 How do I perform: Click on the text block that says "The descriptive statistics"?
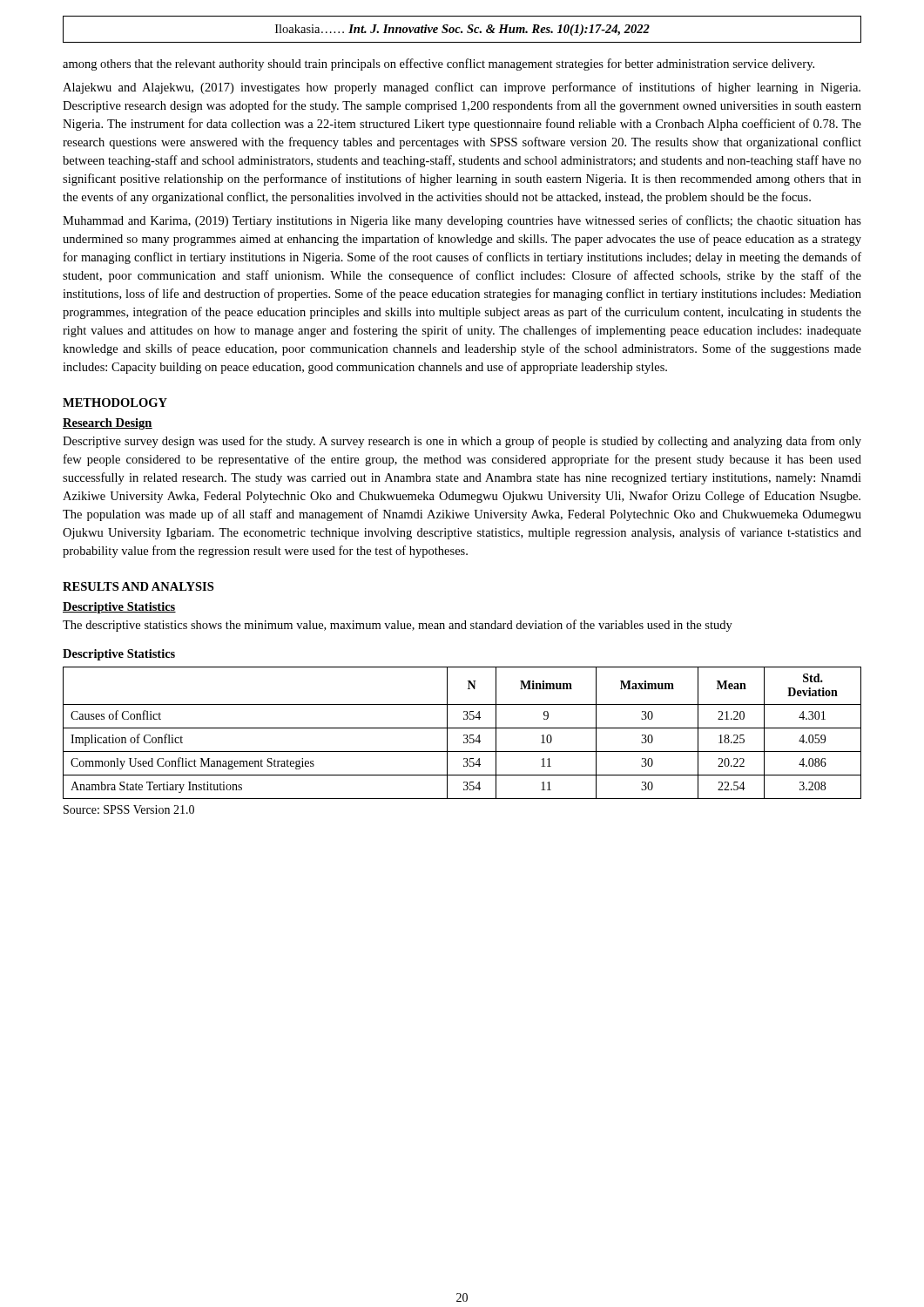point(462,626)
